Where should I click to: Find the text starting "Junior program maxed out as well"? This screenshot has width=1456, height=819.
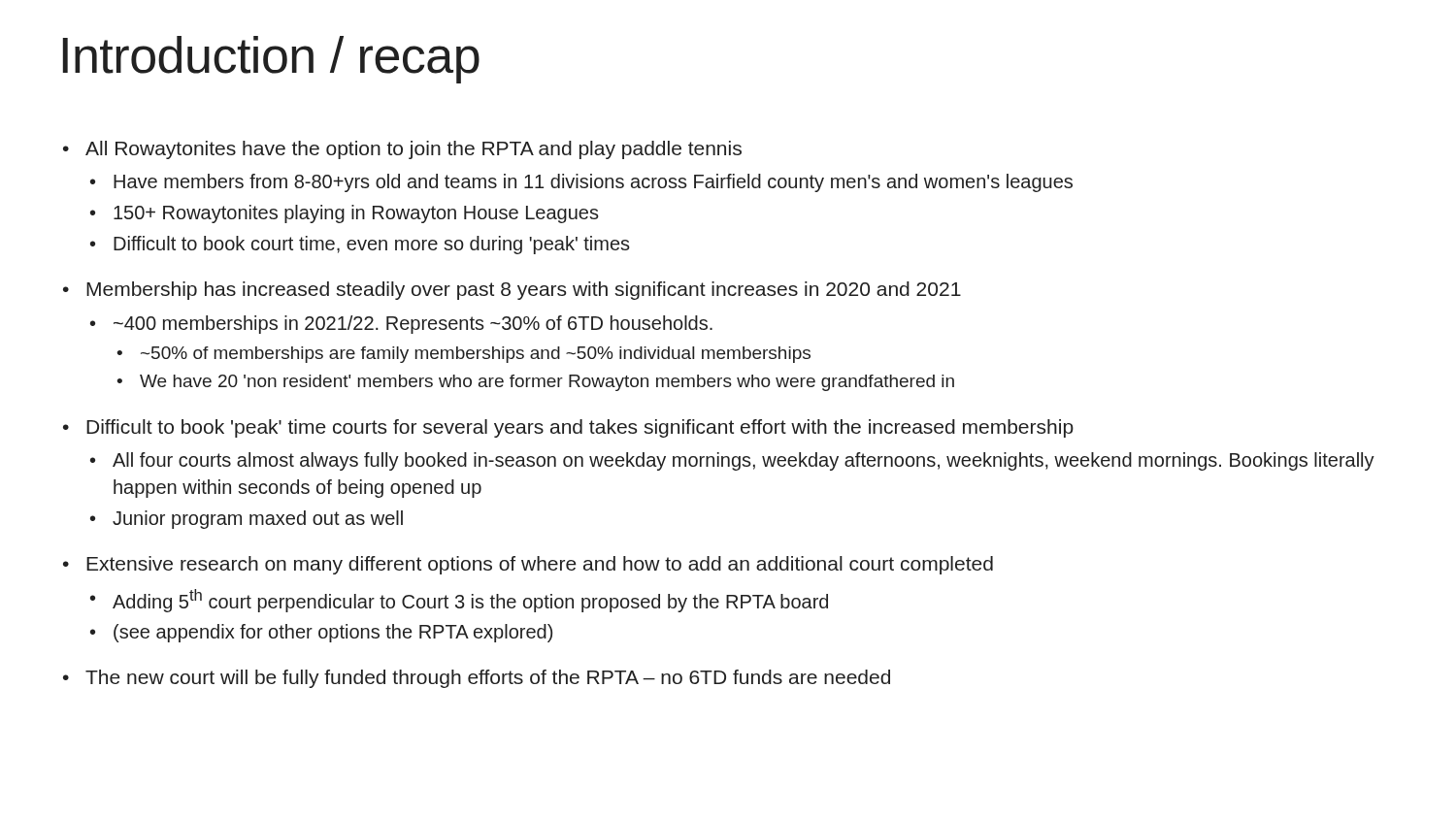(x=258, y=519)
